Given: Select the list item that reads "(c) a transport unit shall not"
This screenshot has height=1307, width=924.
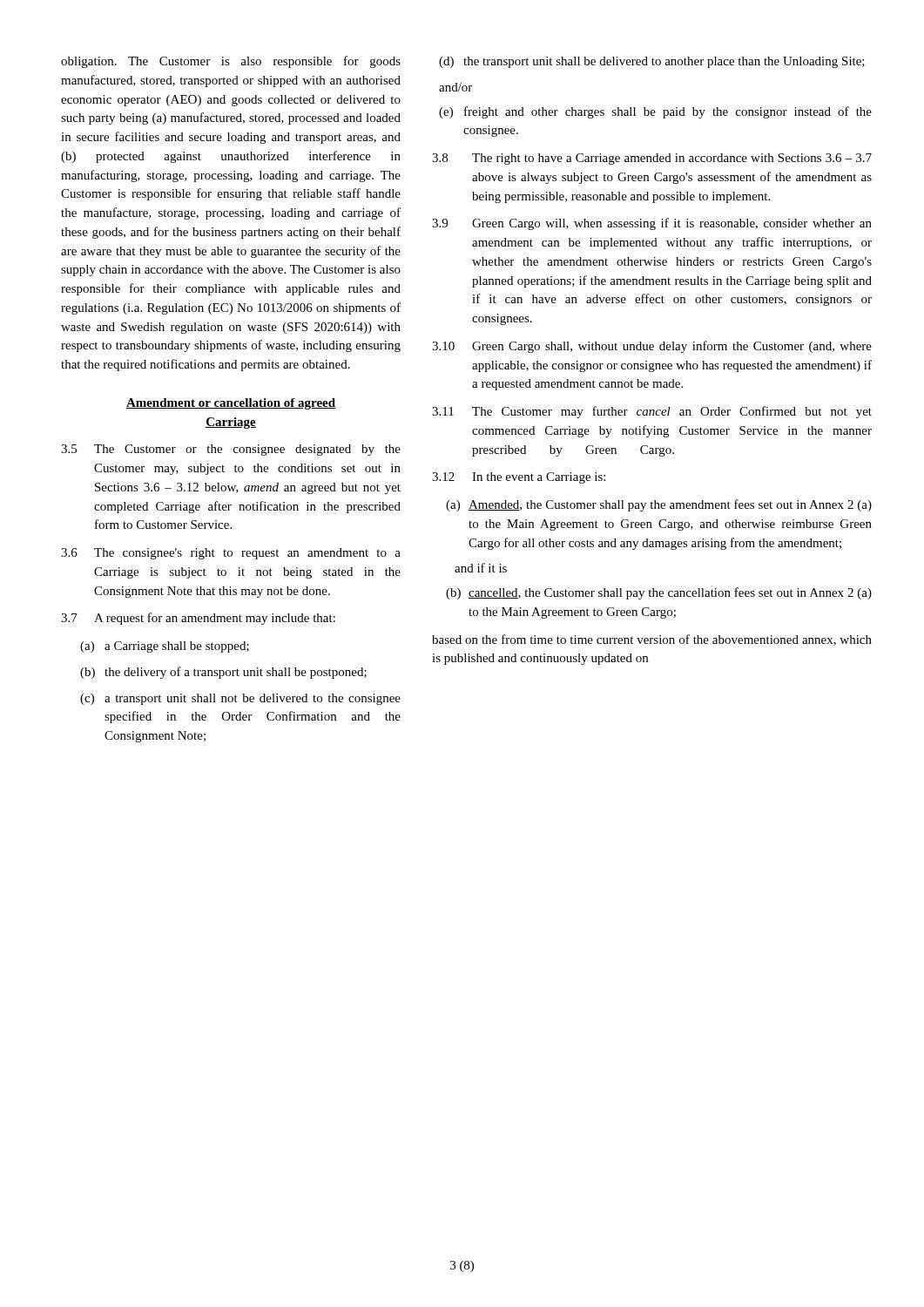Looking at the screenshot, I should [x=240, y=717].
